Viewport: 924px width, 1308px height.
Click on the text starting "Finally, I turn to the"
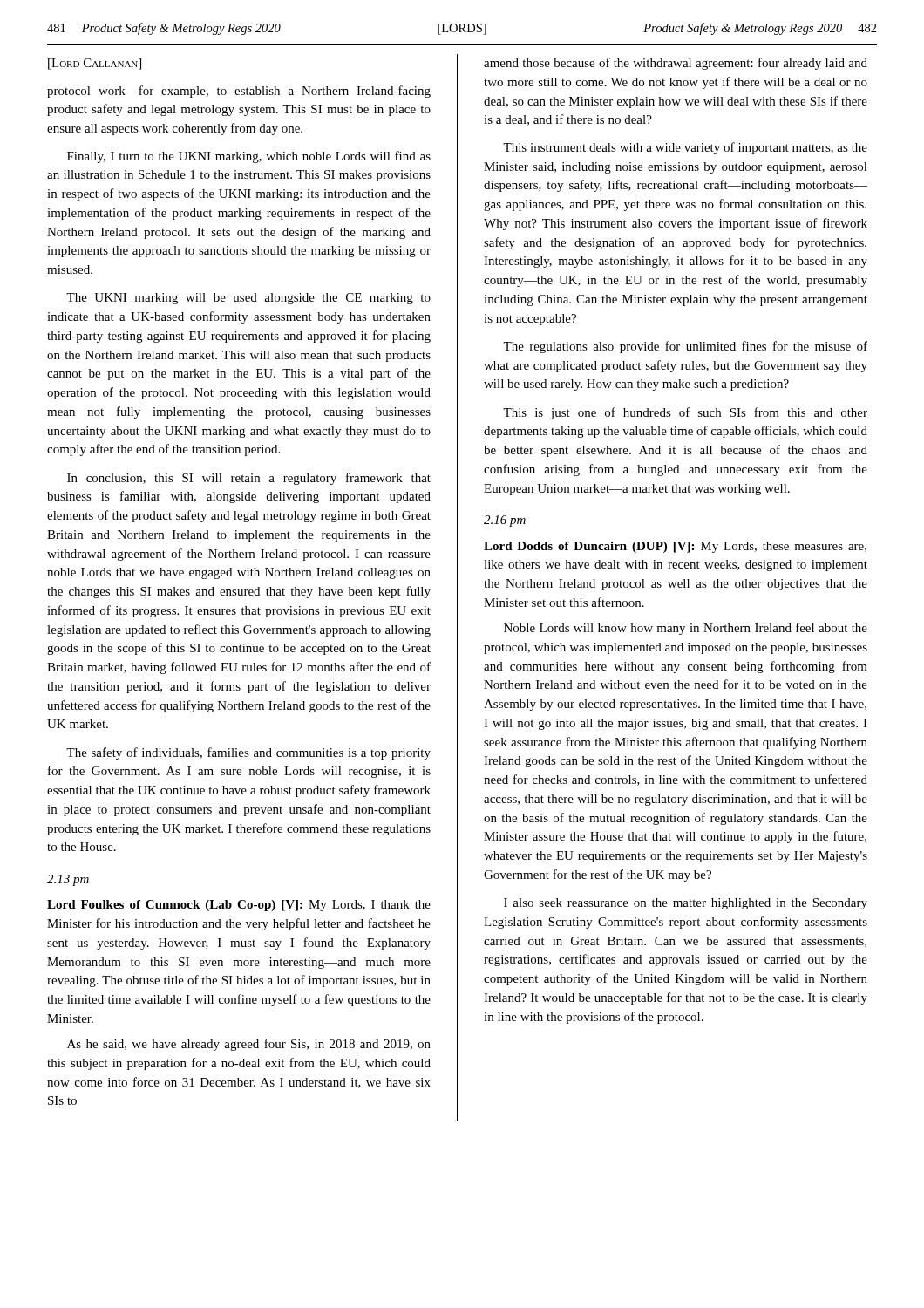point(239,213)
